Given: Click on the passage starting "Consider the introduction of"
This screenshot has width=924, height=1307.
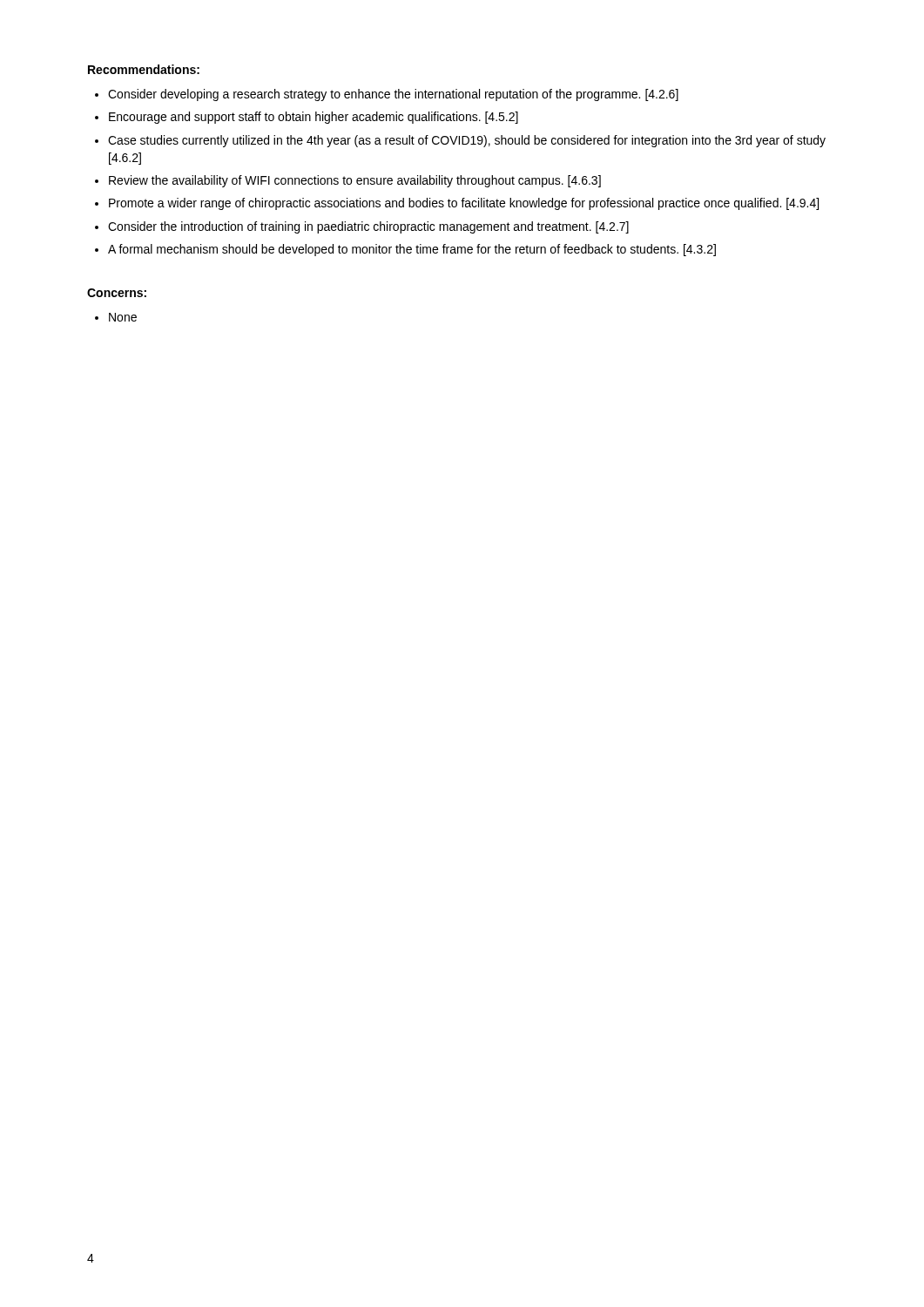Looking at the screenshot, I should tap(369, 226).
